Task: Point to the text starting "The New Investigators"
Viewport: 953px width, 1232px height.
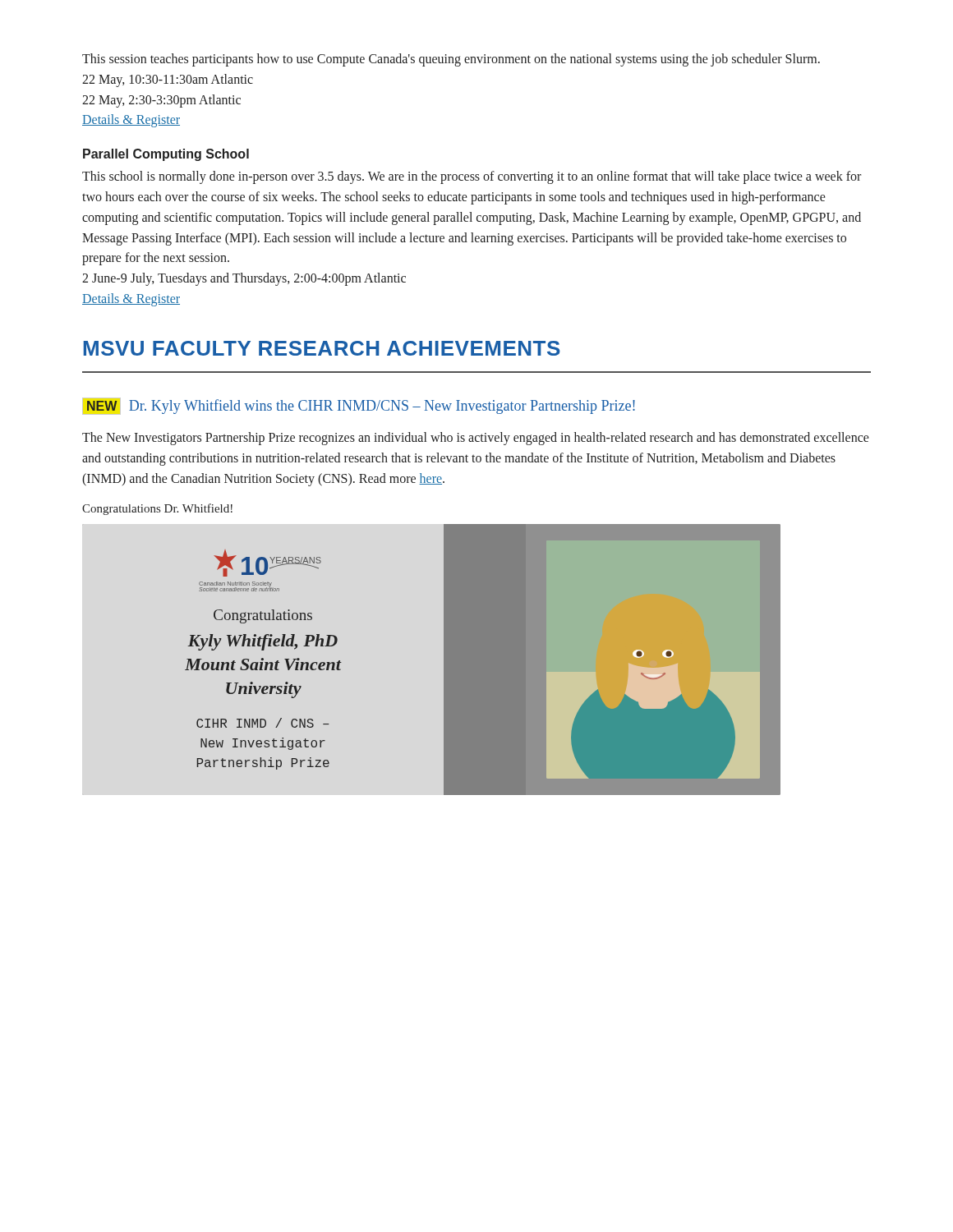Action: coord(476,458)
